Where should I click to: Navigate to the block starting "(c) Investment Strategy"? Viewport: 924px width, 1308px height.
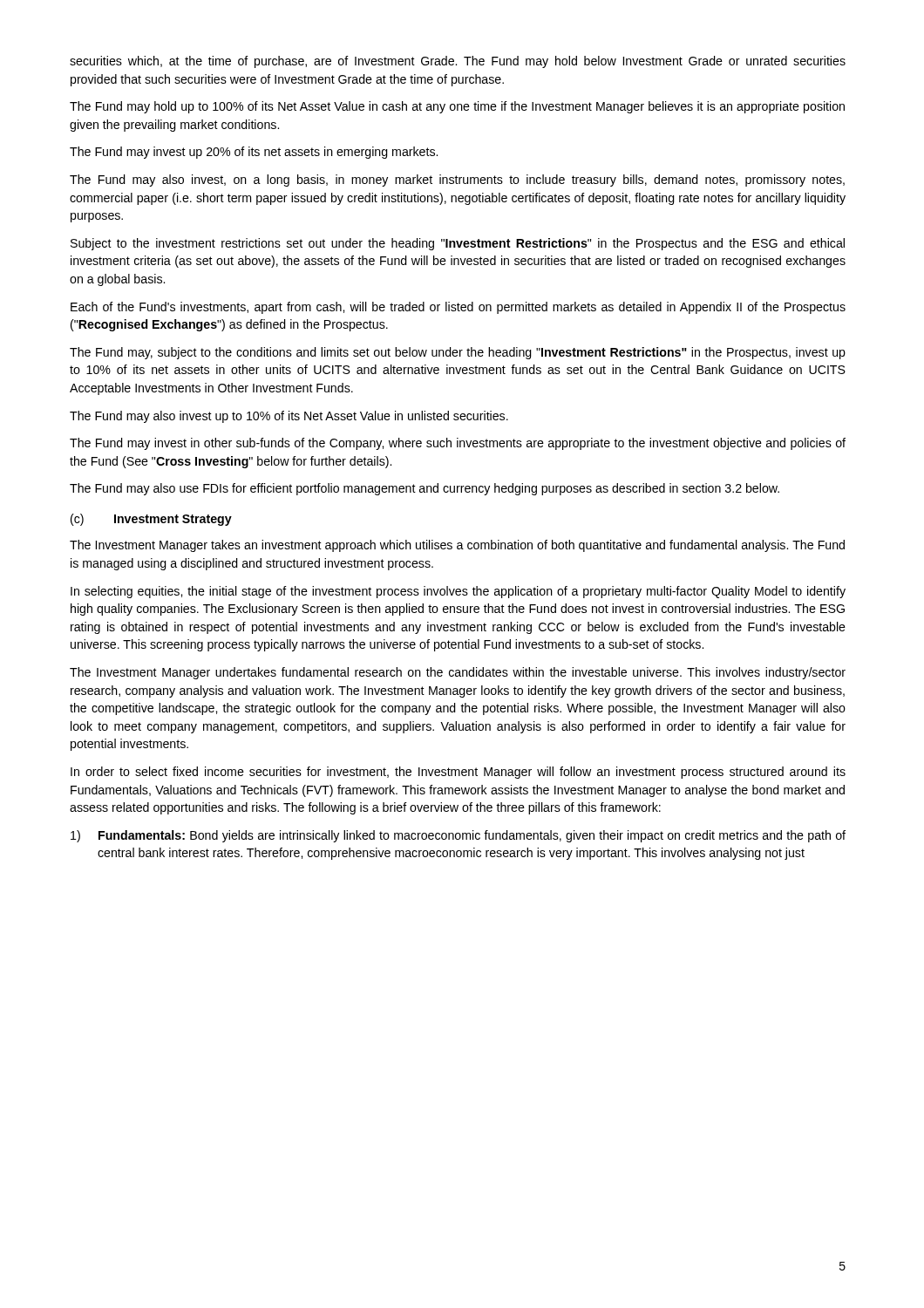point(151,519)
